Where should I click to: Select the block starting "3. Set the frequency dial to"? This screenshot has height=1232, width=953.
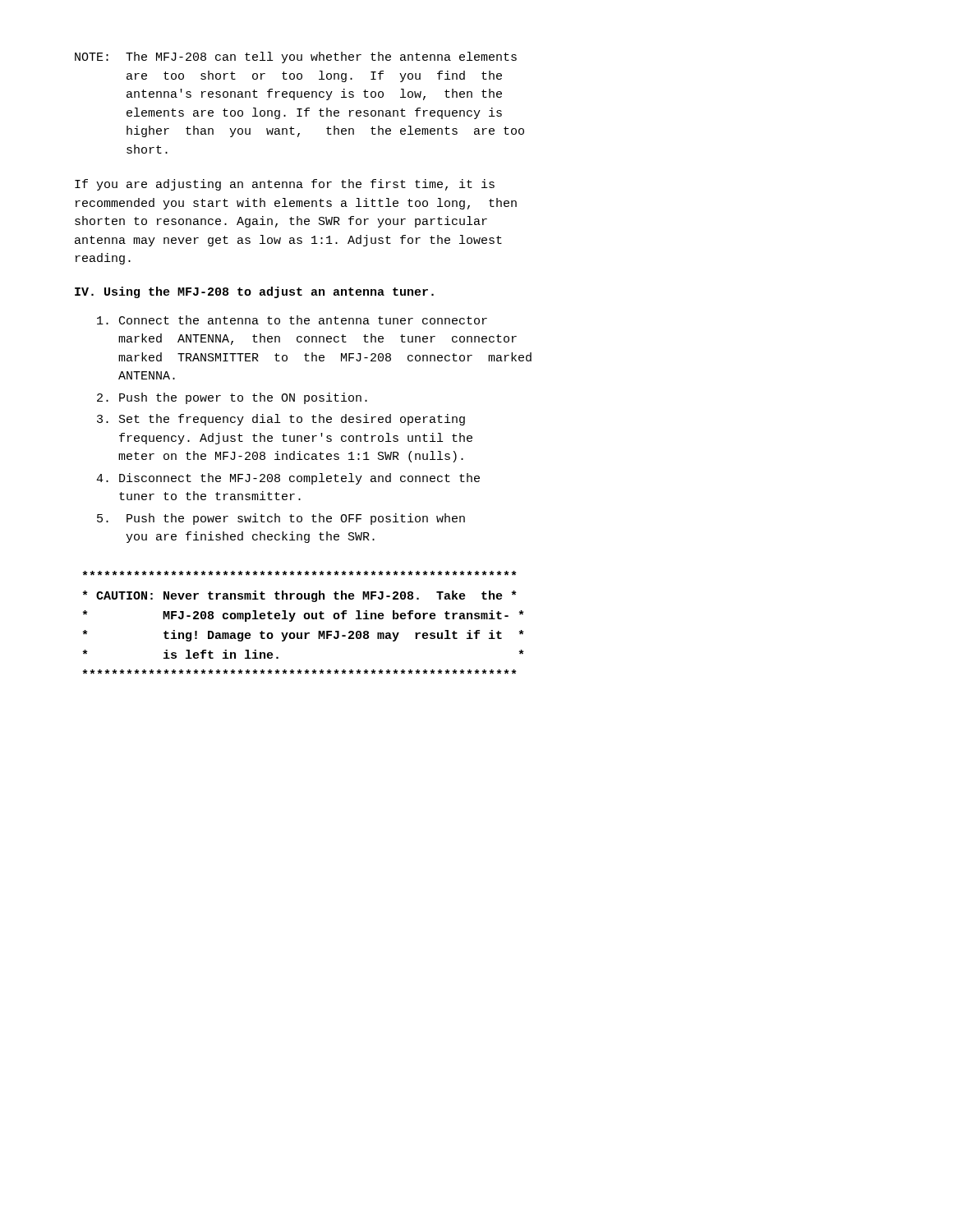click(x=274, y=439)
